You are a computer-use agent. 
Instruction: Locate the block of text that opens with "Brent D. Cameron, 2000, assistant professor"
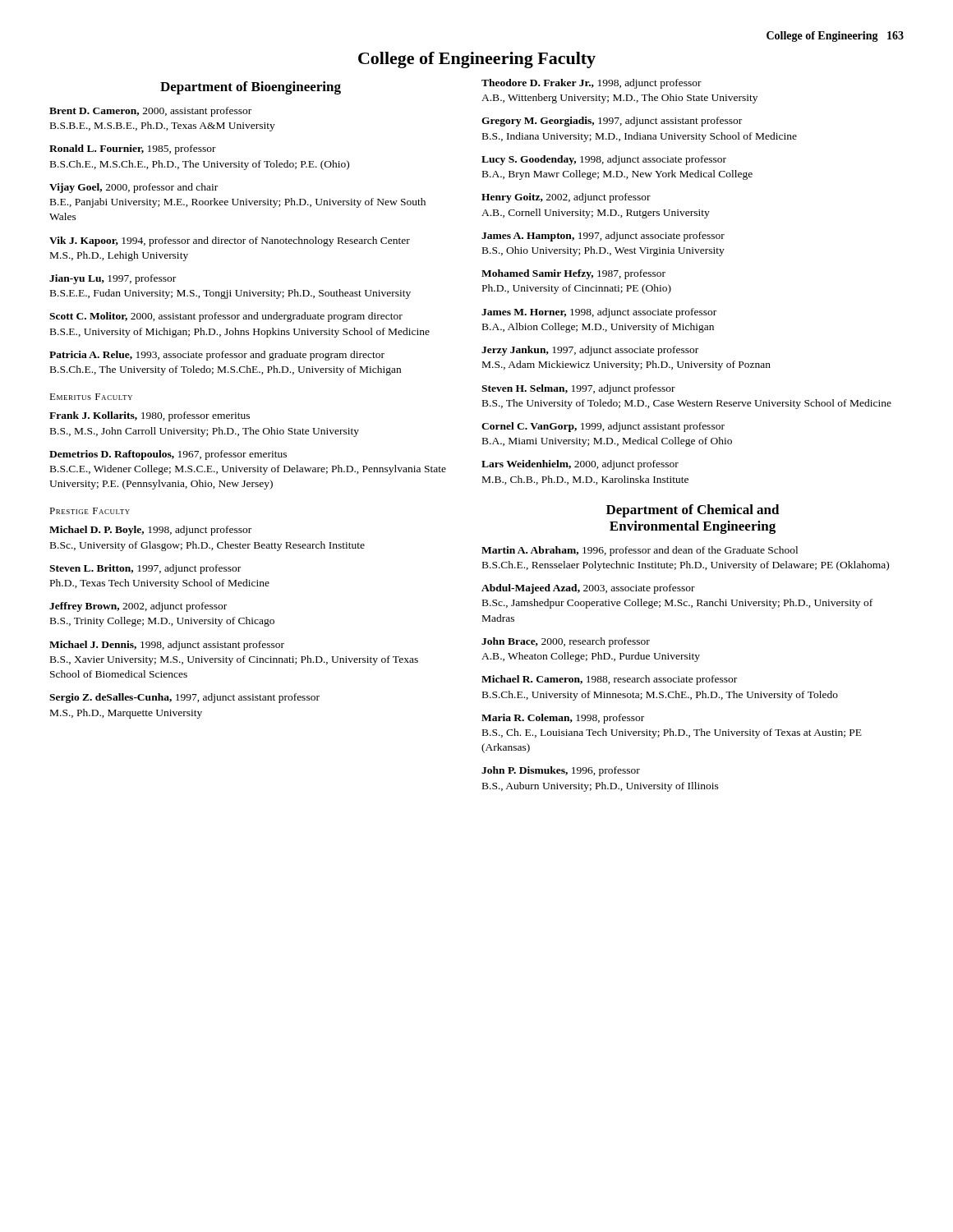pyautogui.click(x=251, y=118)
